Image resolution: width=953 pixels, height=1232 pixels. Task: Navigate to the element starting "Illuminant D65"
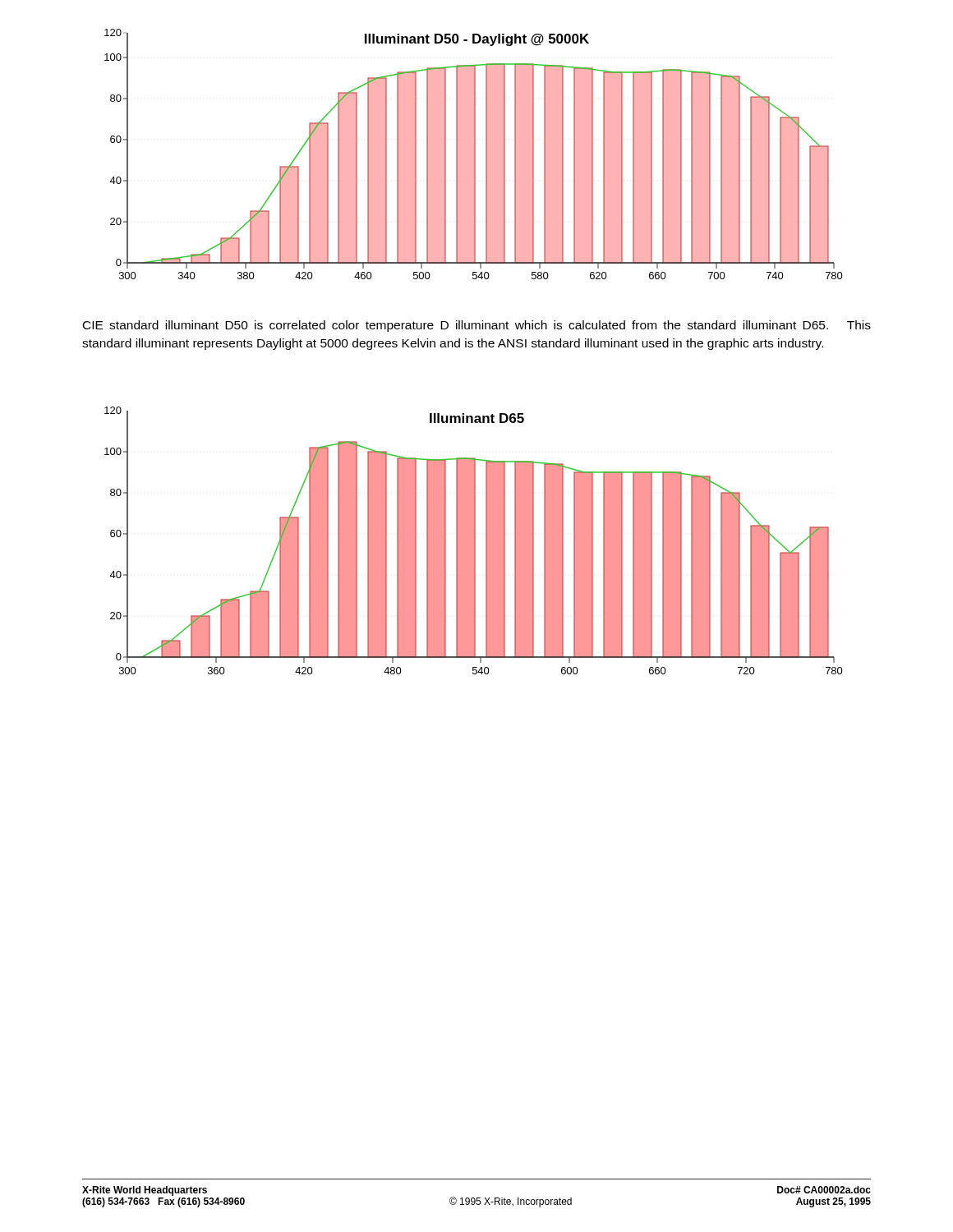(x=476, y=418)
